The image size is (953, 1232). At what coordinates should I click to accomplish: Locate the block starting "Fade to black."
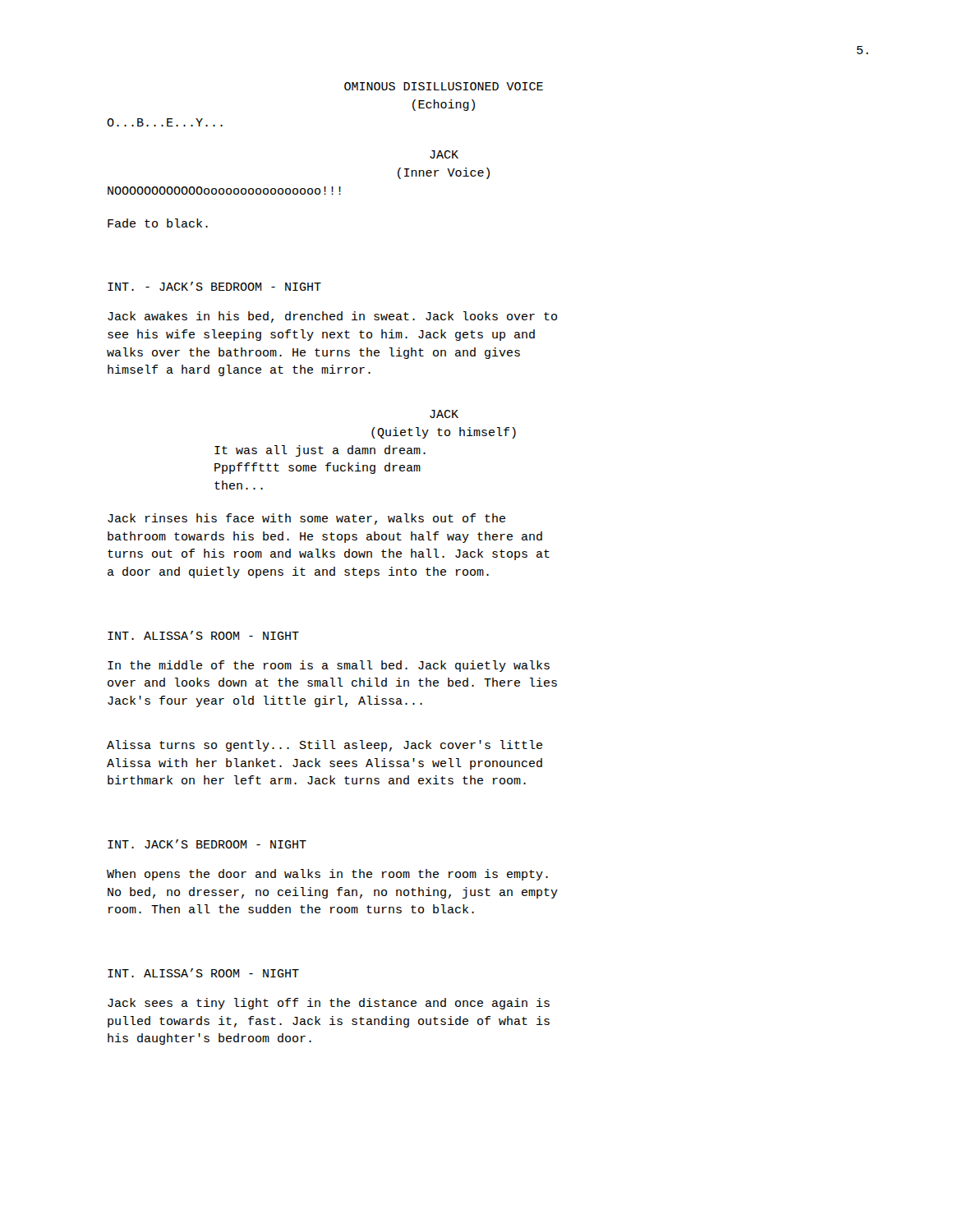point(159,224)
